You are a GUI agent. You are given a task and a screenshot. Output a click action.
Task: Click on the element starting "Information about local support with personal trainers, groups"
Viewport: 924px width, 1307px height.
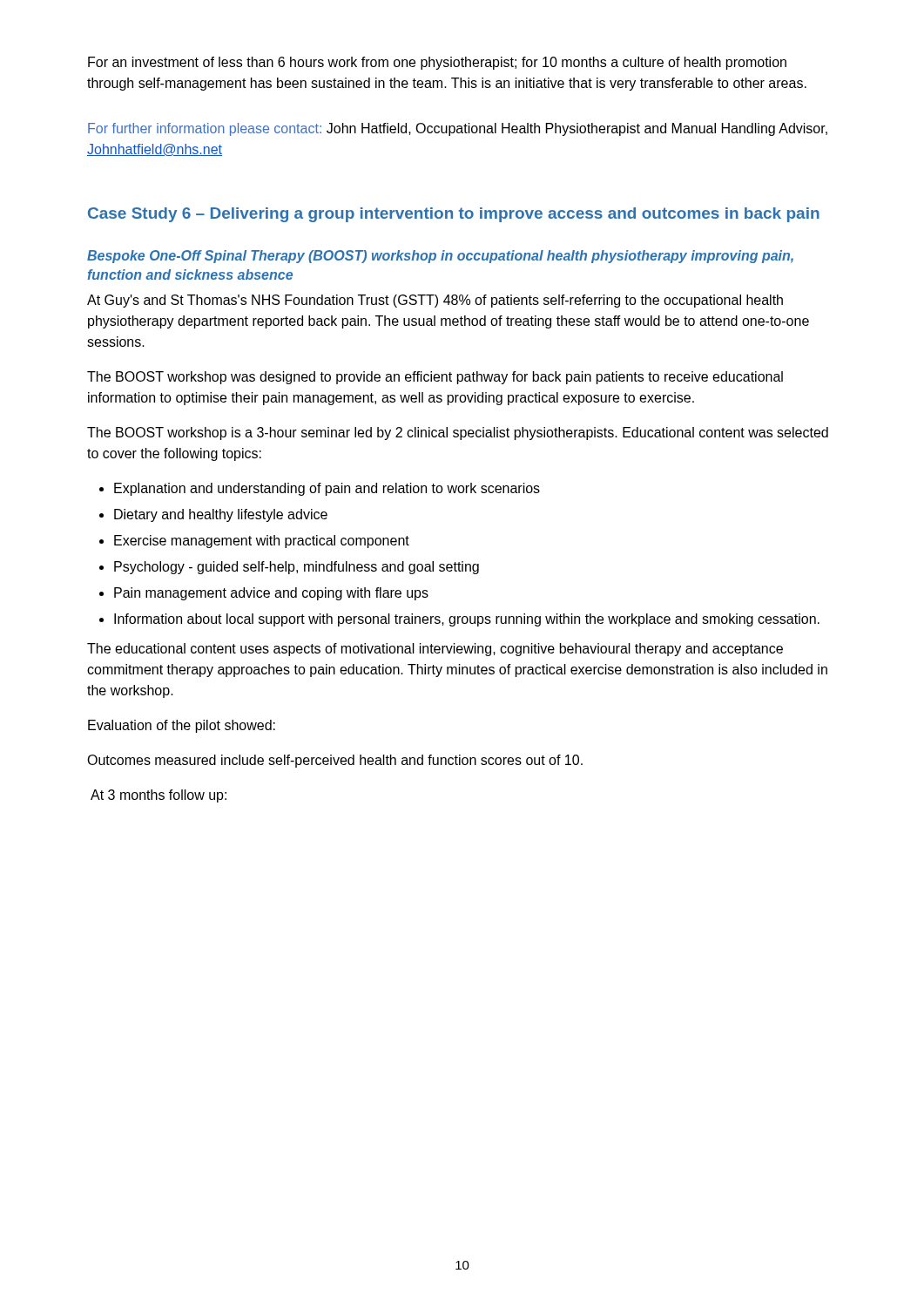(x=467, y=619)
